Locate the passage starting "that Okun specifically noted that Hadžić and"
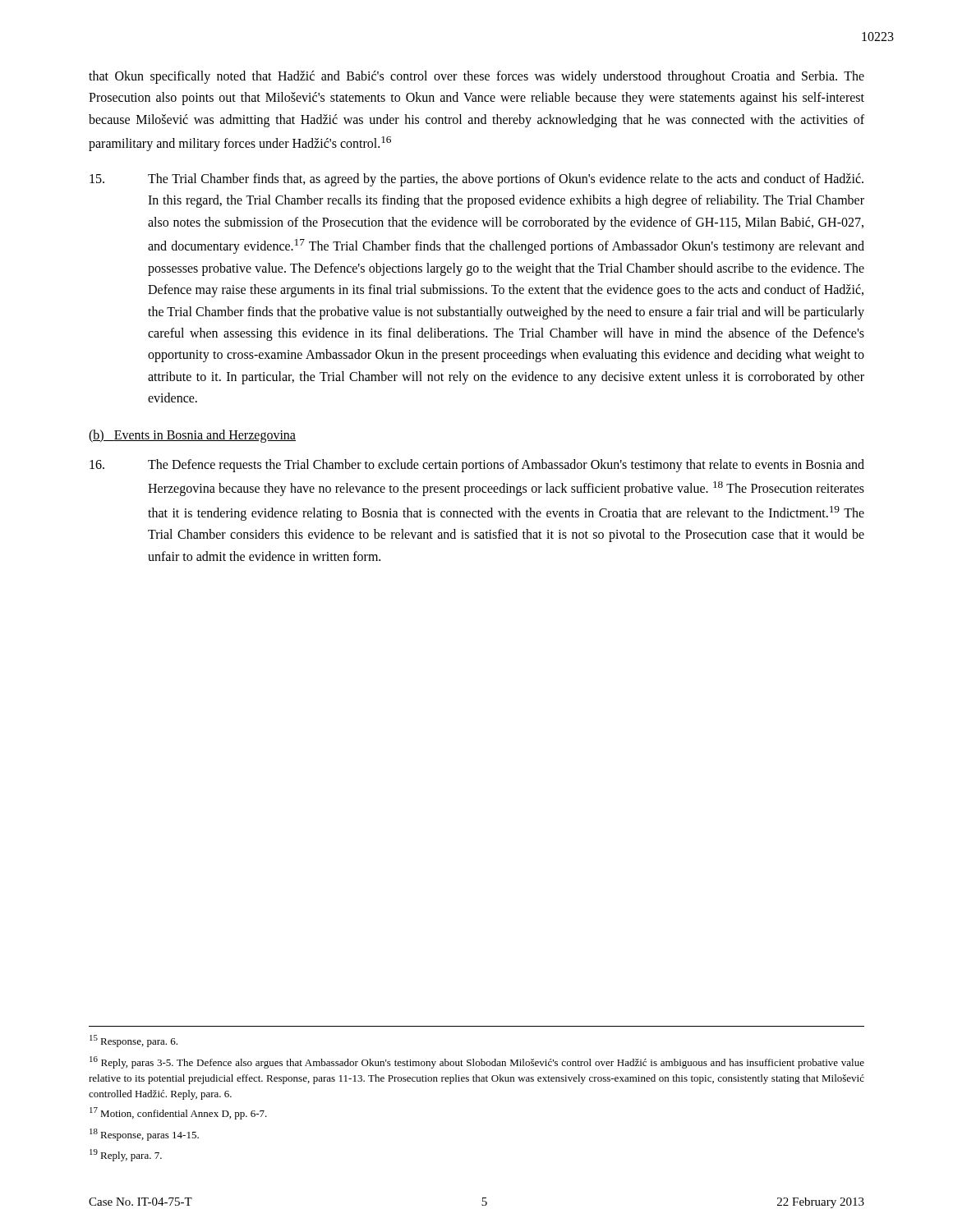This screenshot has width=953, height=1232. (x=476, y=110)
